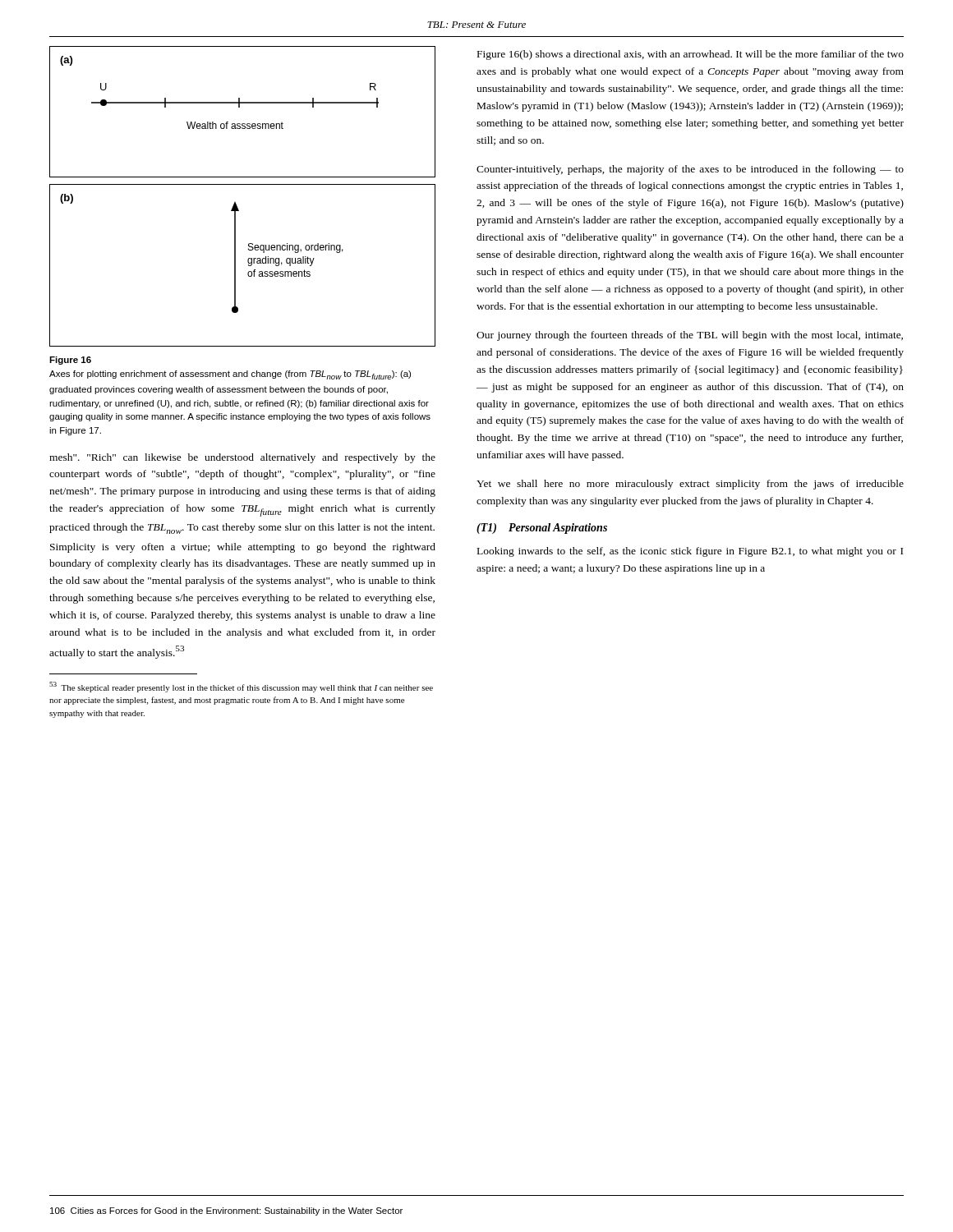Image resolution: width=953 pixels, height=1232 pixels.
Task: Find the region starting "Figure 16(b) shows a directional axis, with an"
Action: click(690, 97)
